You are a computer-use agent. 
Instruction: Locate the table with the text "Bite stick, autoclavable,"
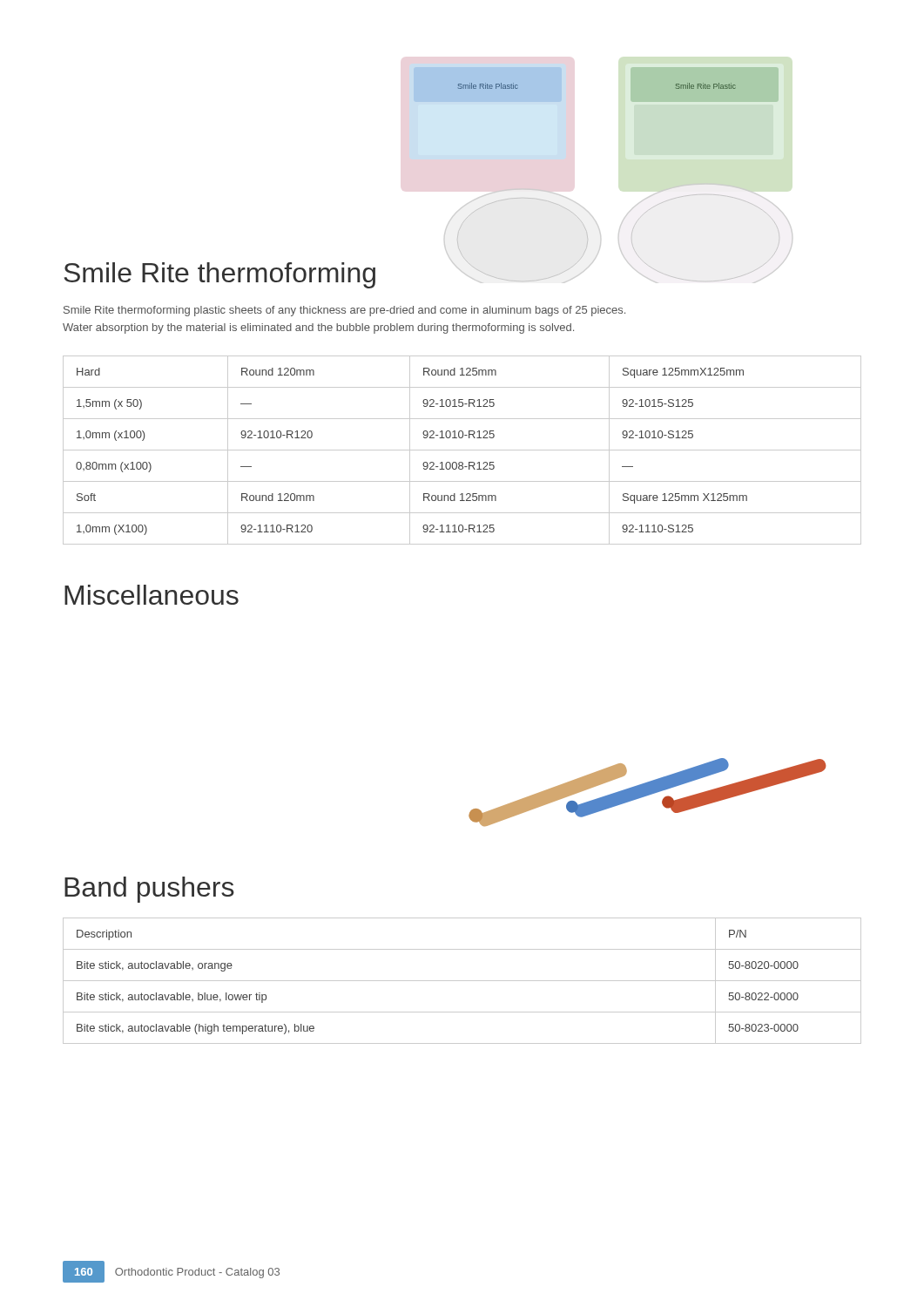point(462,981)
